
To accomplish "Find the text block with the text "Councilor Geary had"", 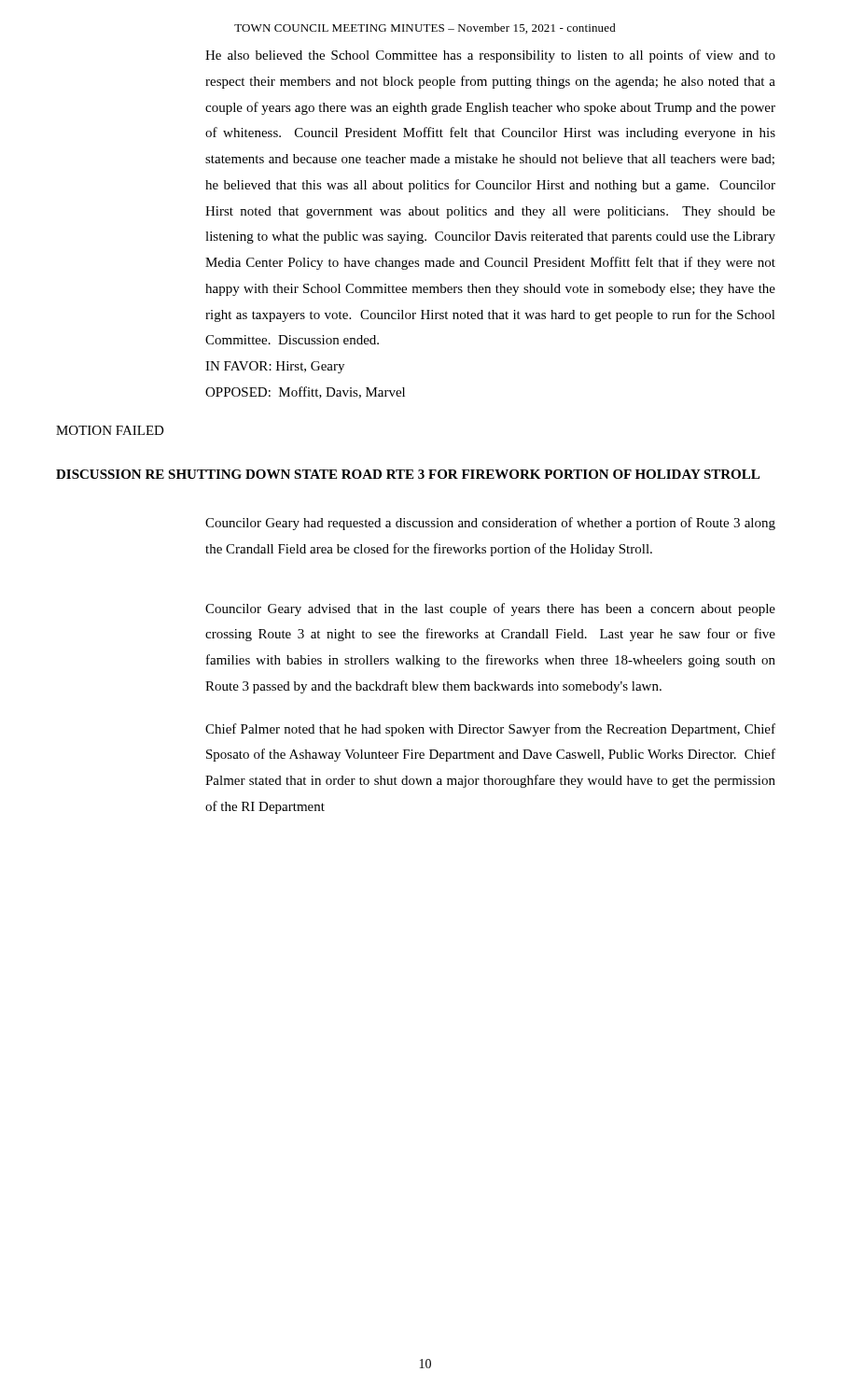I will 490,536.
